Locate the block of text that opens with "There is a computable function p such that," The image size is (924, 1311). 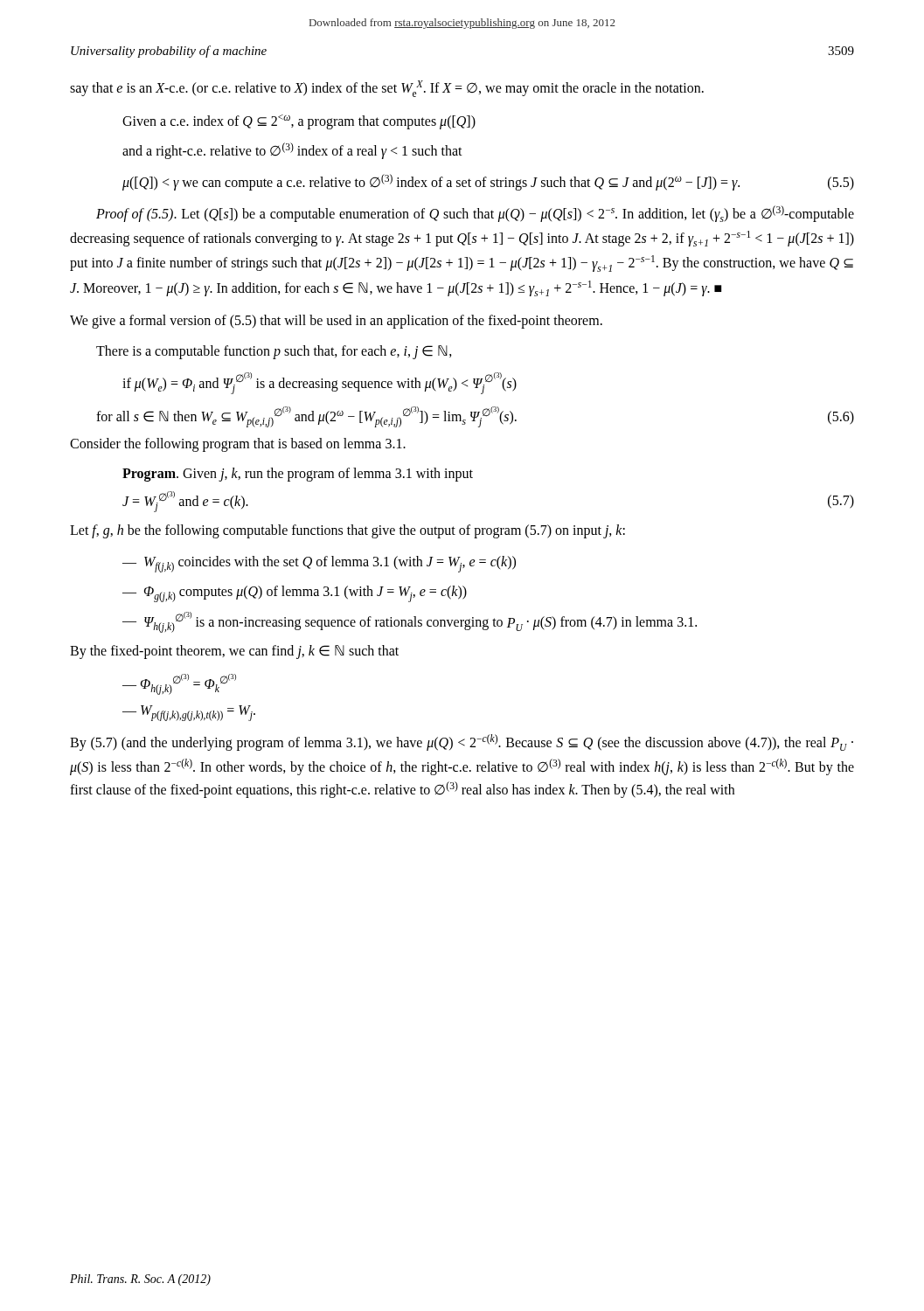(462, 351)
